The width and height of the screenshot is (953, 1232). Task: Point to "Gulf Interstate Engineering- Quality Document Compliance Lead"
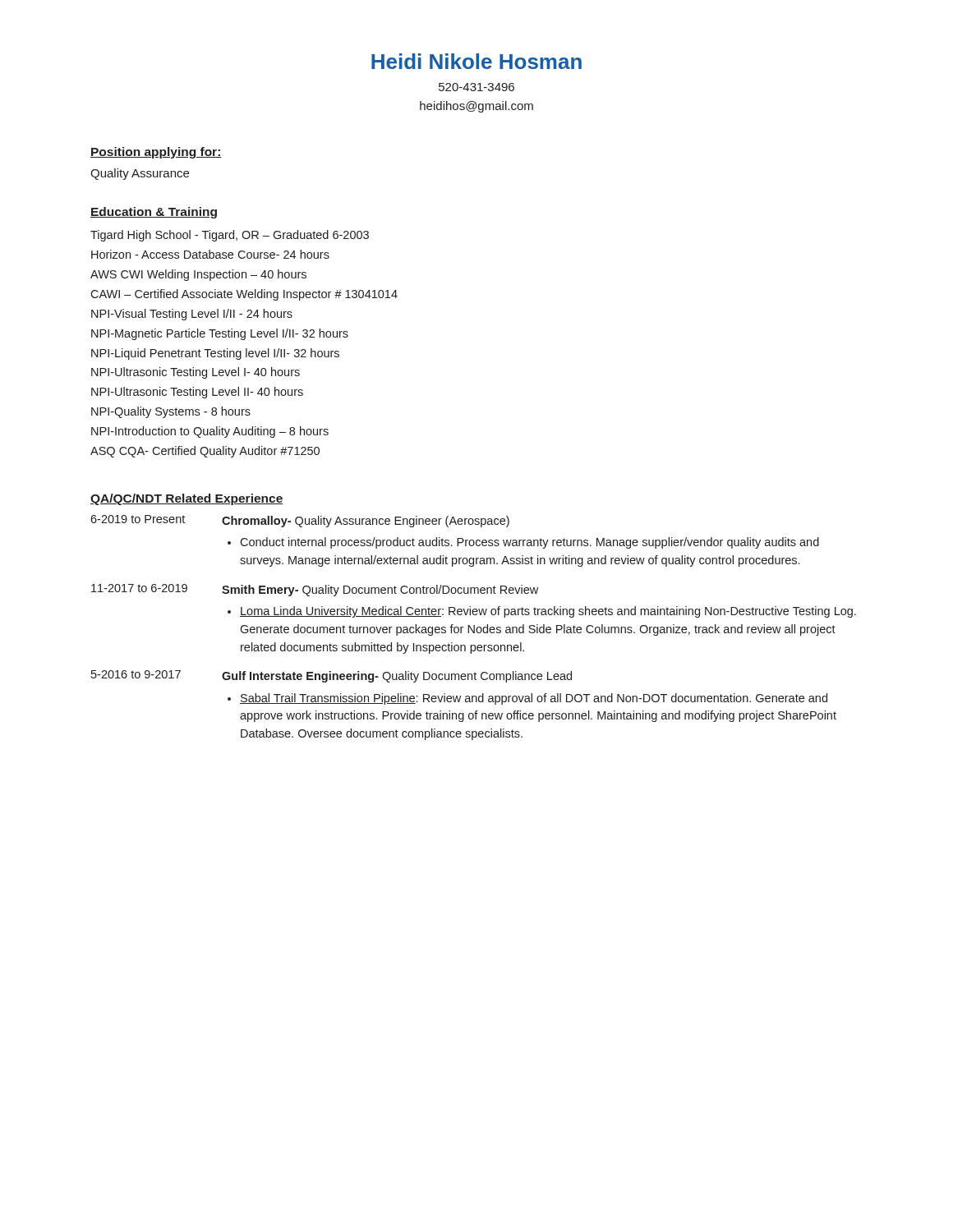point(397,676)
